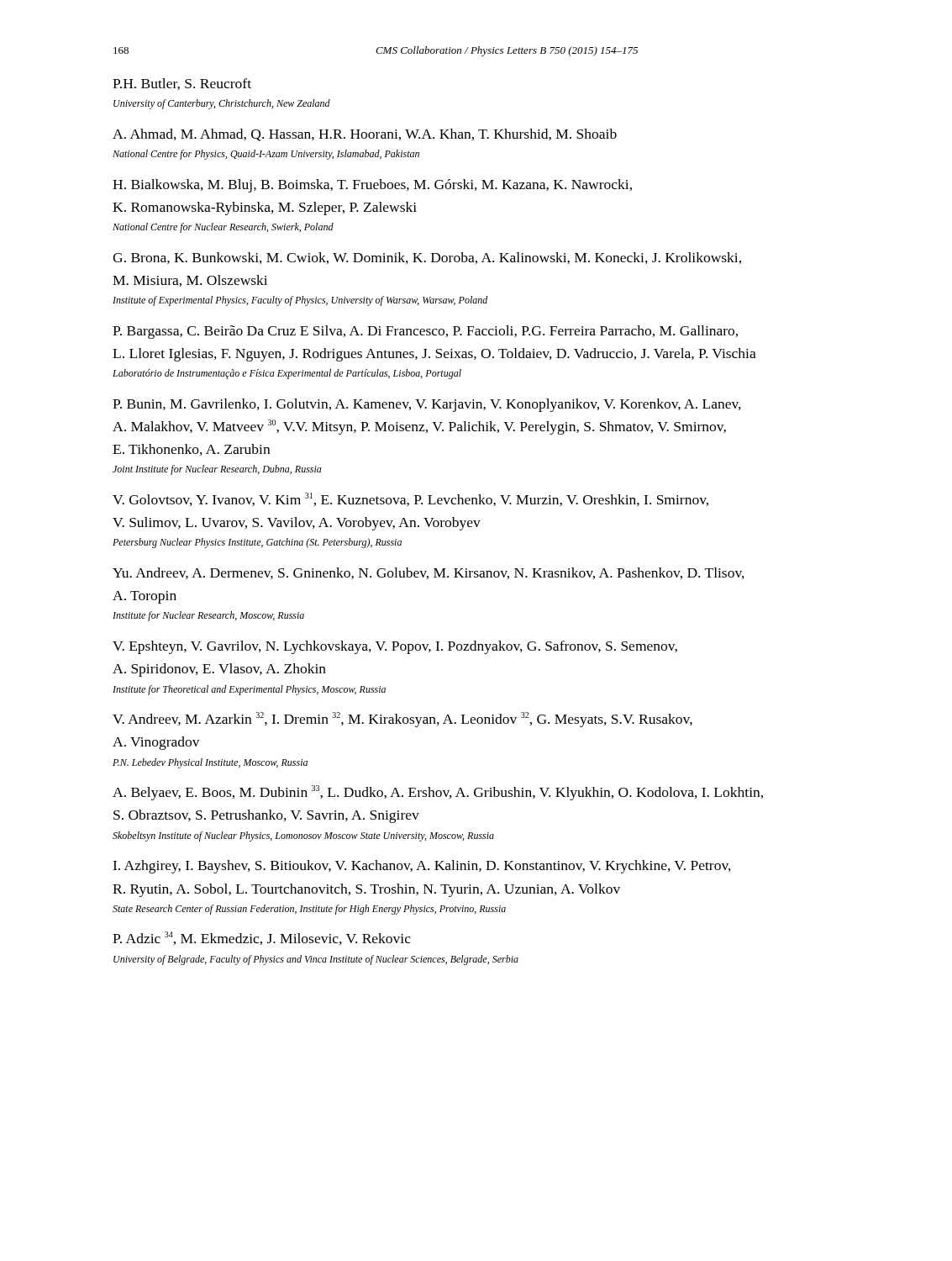Find the text block starting "National Centre for Nuclear"

[223, 227]
